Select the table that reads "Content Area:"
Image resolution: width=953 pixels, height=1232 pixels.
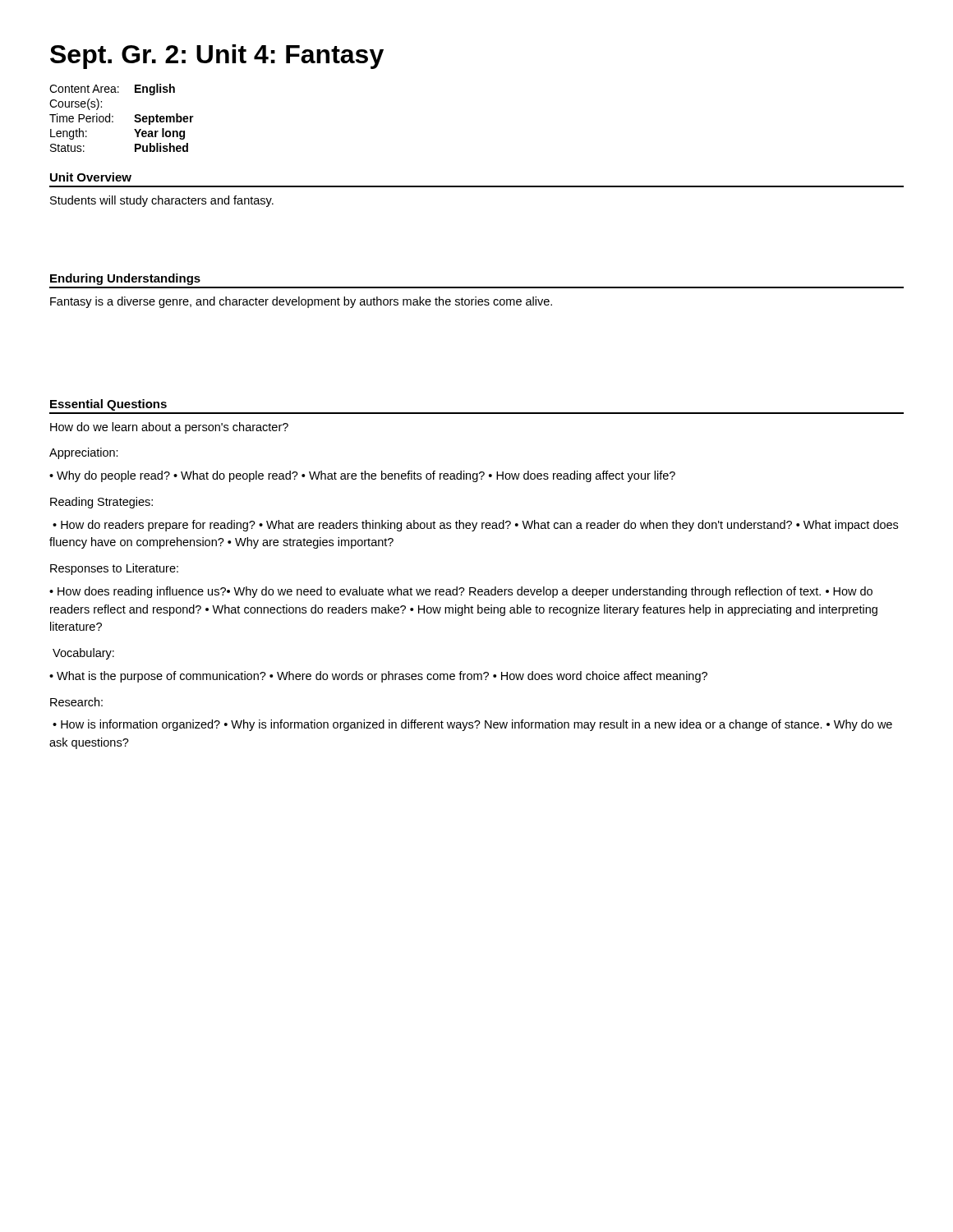(476, 118)
